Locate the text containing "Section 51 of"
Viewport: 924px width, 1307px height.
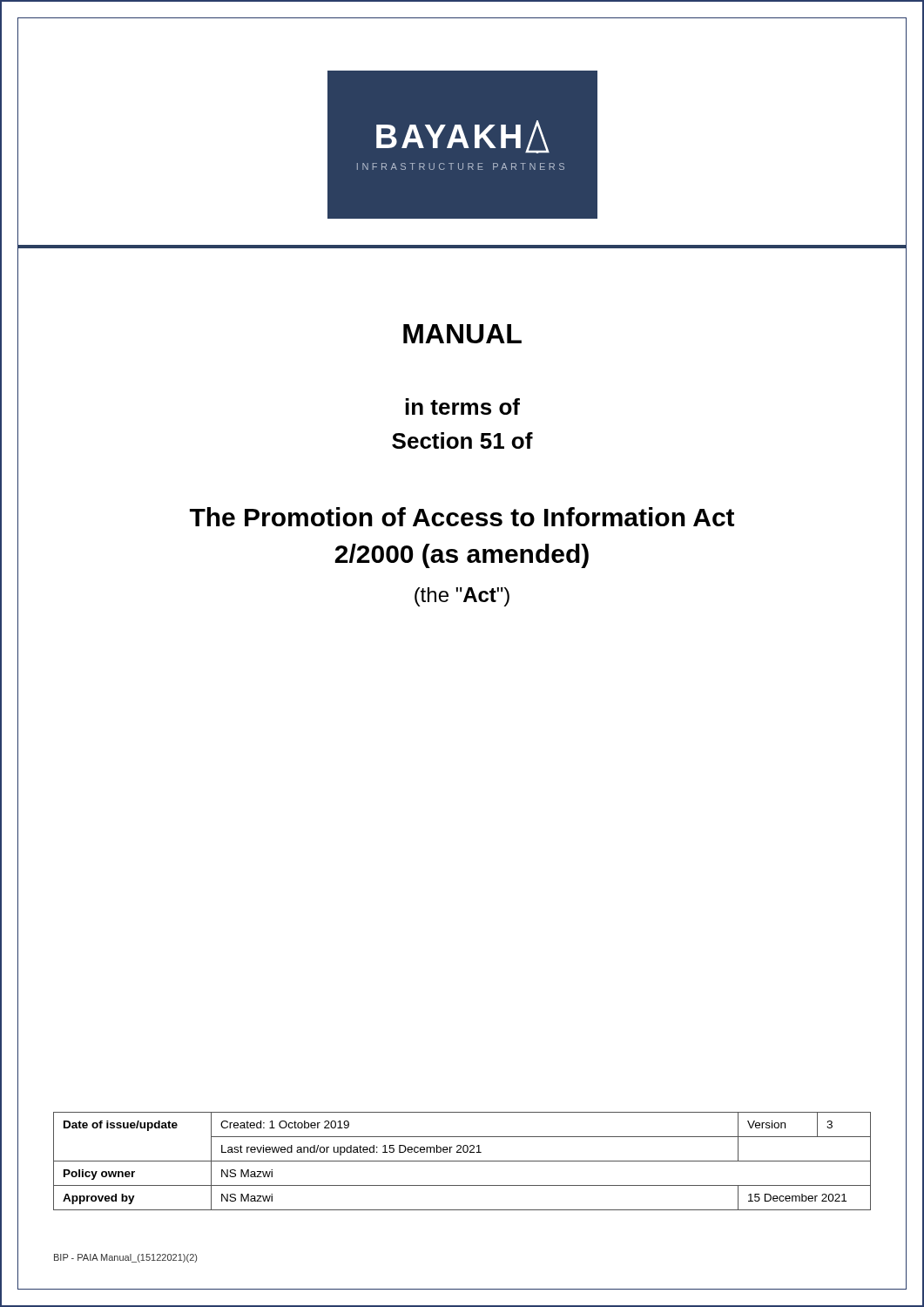462,441
